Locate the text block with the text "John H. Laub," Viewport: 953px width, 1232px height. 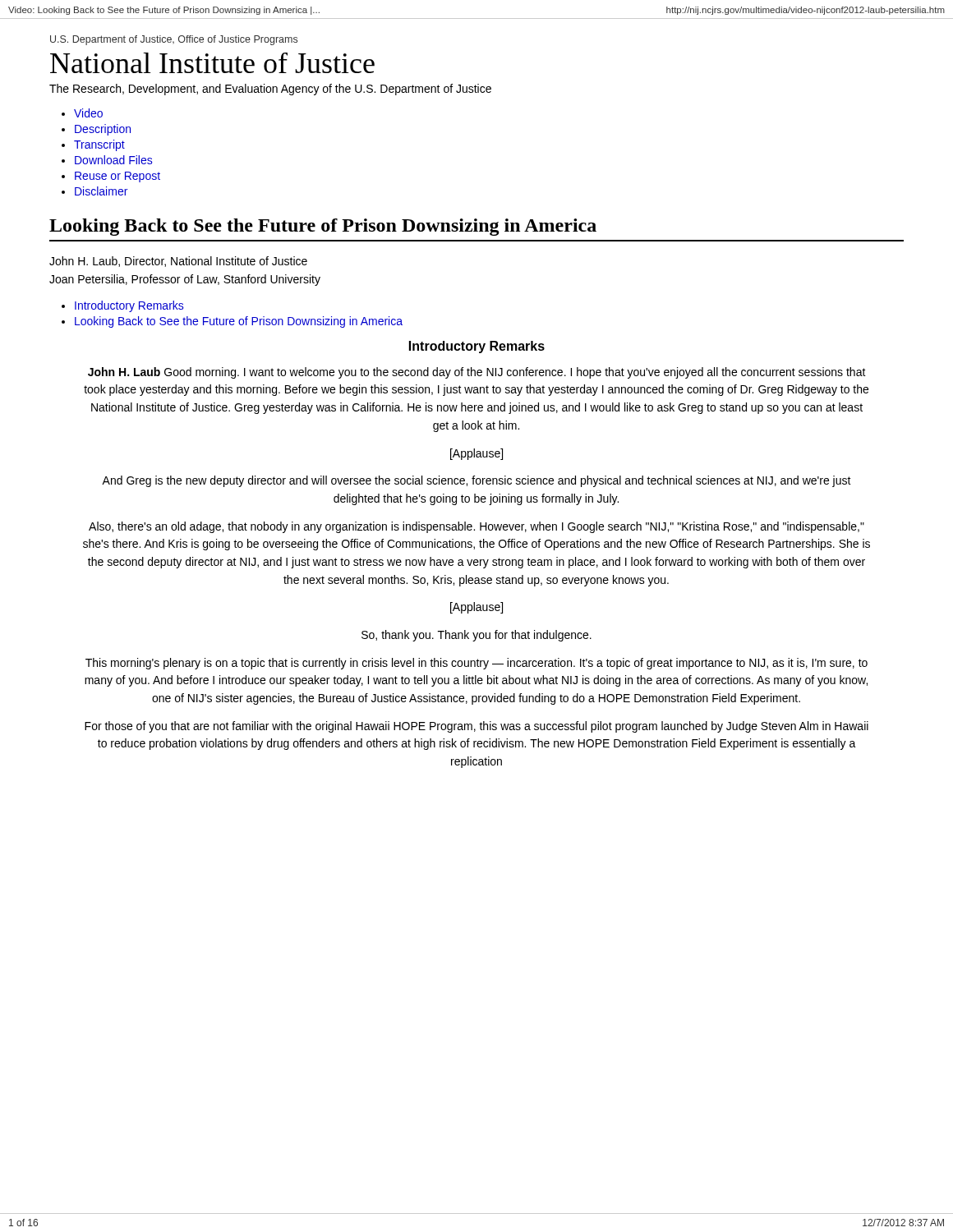tap(185, 270)
